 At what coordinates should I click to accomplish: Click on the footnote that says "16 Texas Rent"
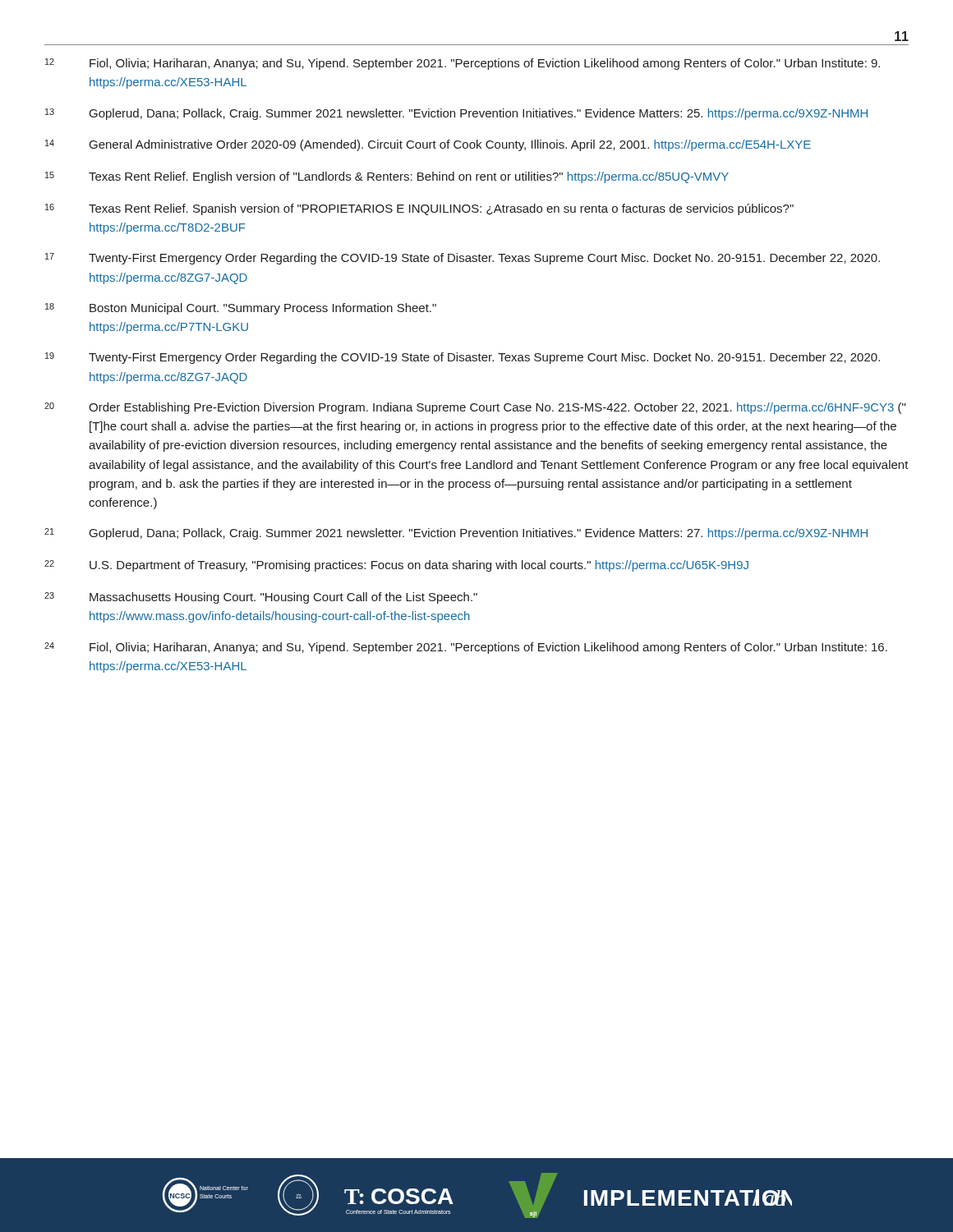pyautogui.click(x=476, y=218)
